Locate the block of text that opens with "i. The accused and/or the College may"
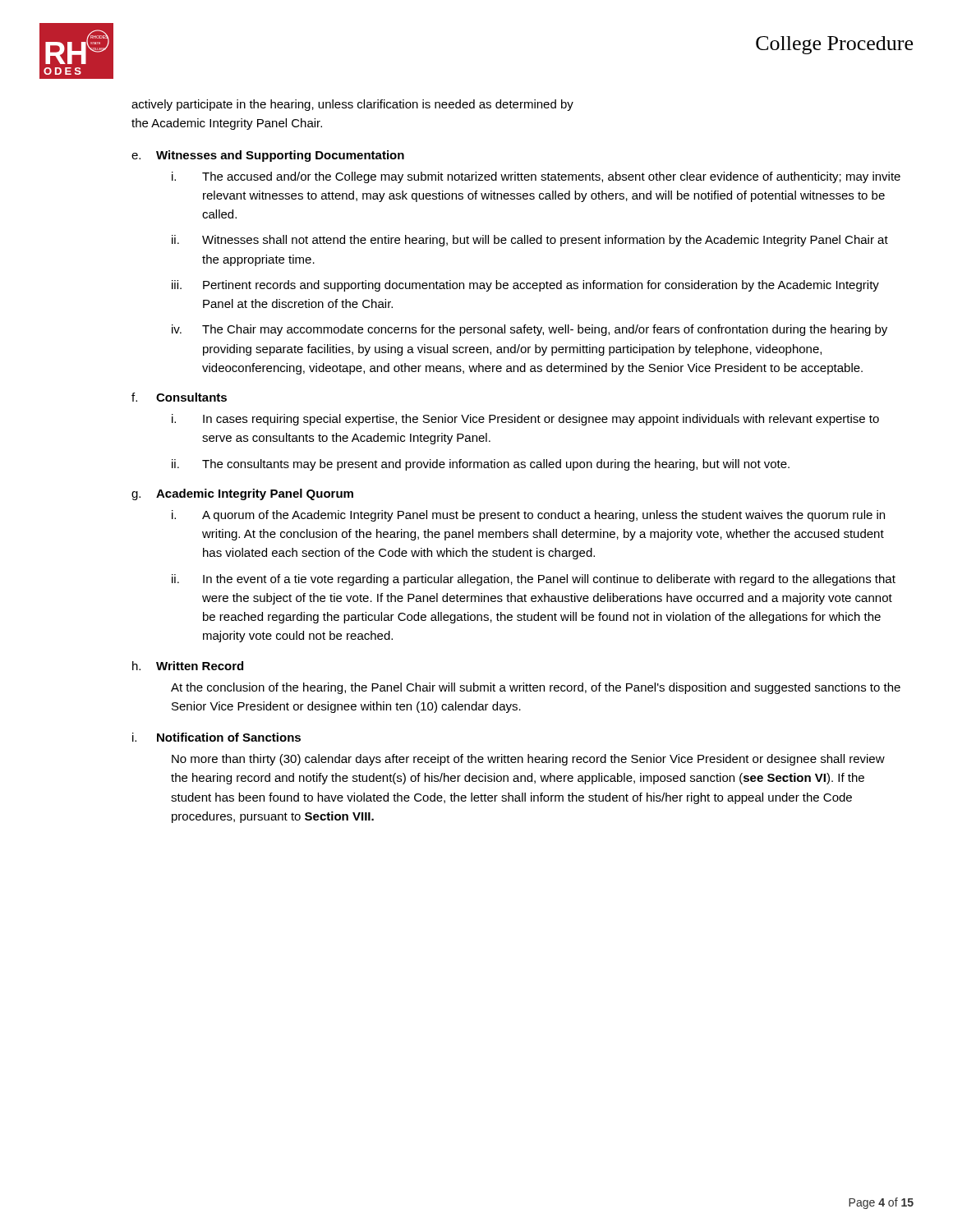The image size is (953, 1232). [x=537, y=195]
